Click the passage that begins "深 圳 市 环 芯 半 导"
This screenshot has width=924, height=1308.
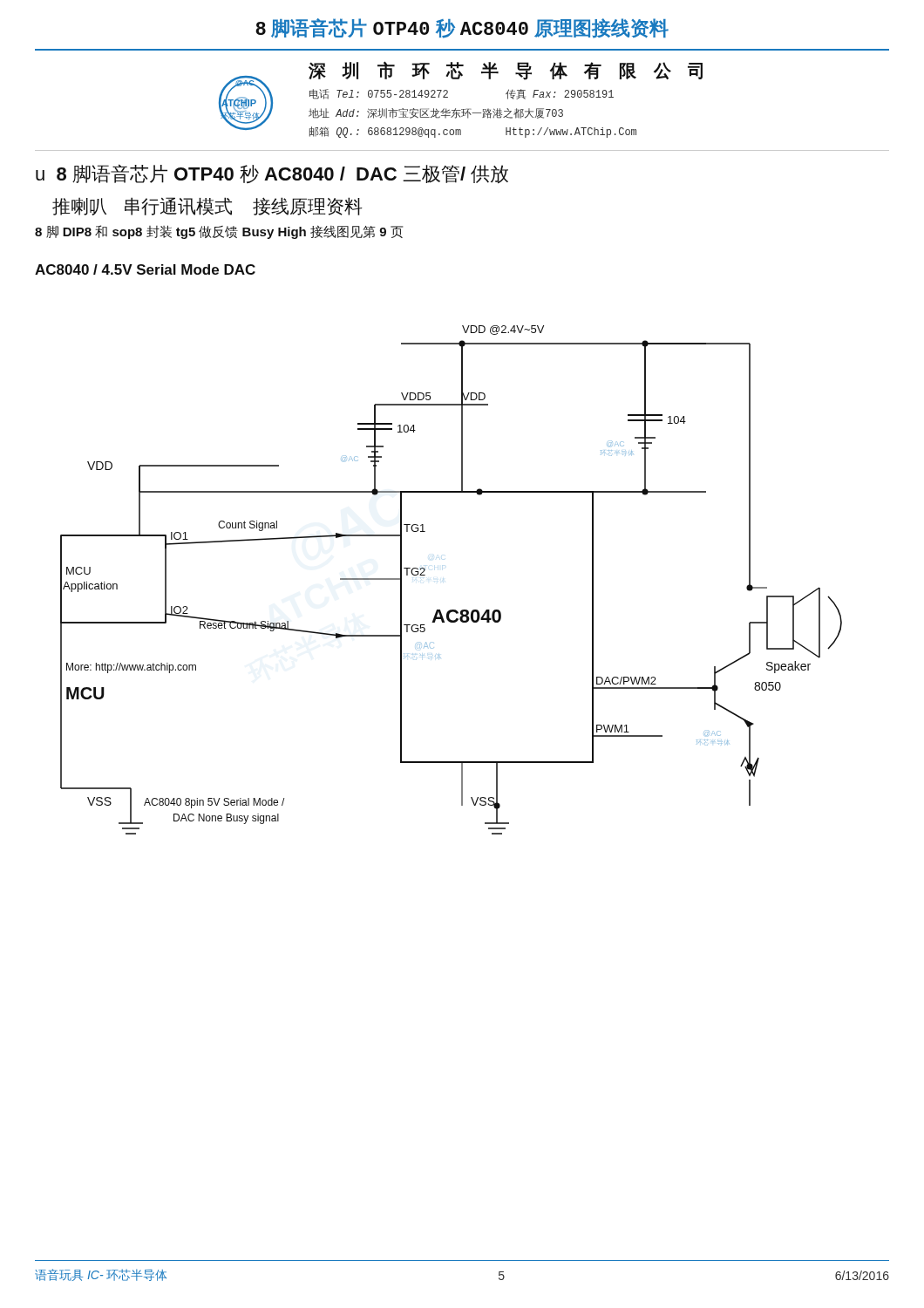coord(510,101)
